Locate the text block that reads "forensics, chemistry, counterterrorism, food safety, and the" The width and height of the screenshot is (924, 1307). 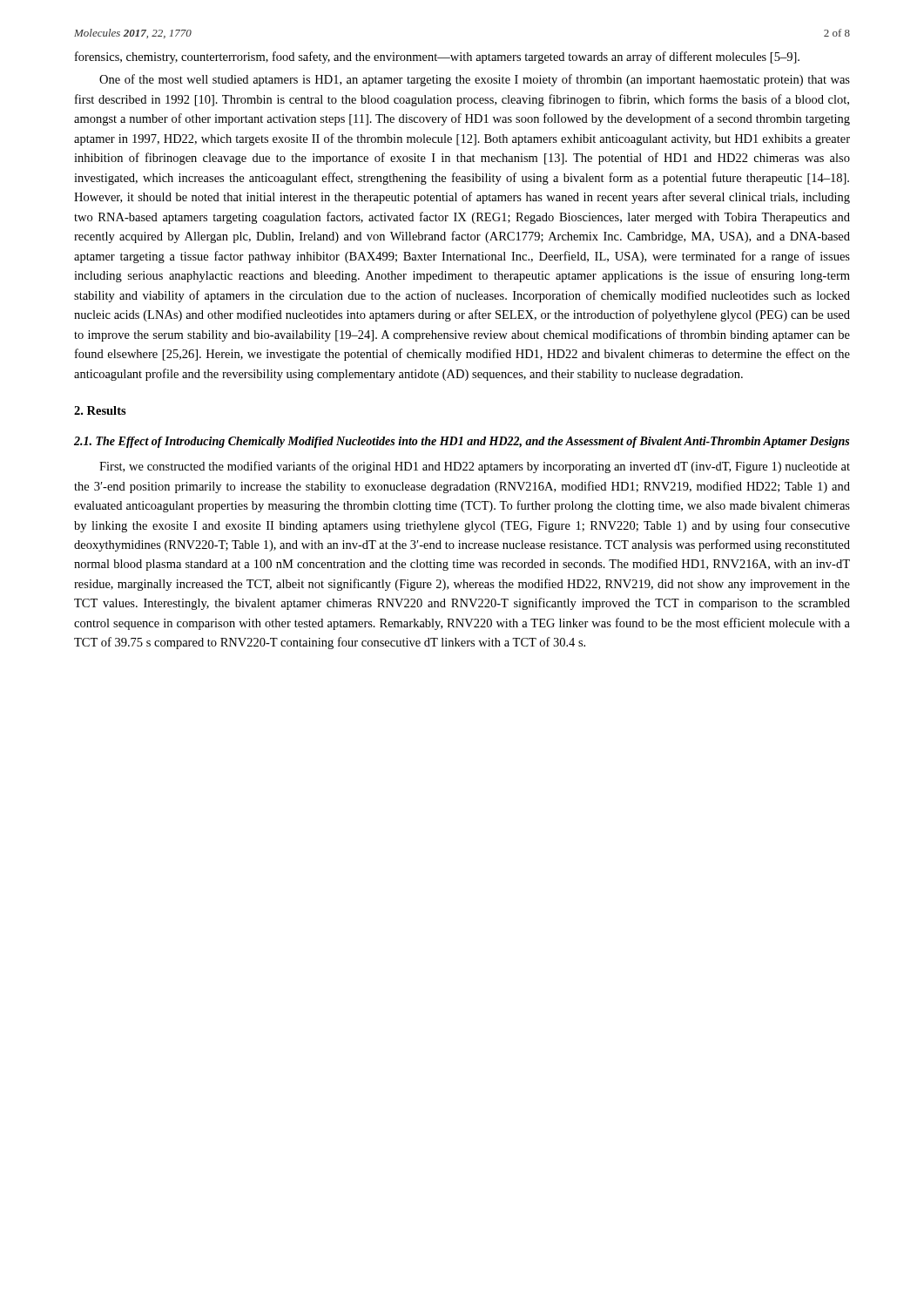point(462,57)
